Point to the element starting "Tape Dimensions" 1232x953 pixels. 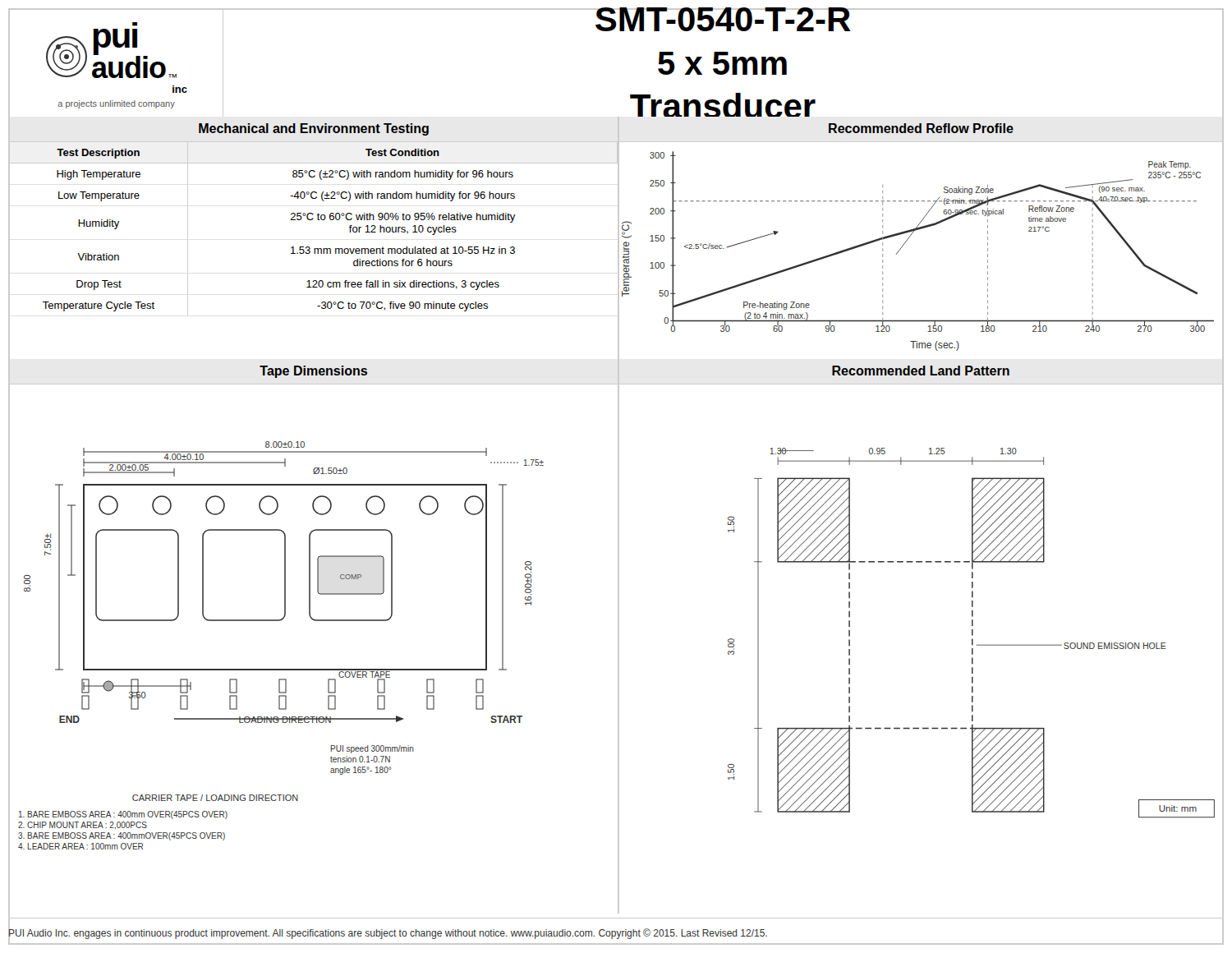pos(314,371)
